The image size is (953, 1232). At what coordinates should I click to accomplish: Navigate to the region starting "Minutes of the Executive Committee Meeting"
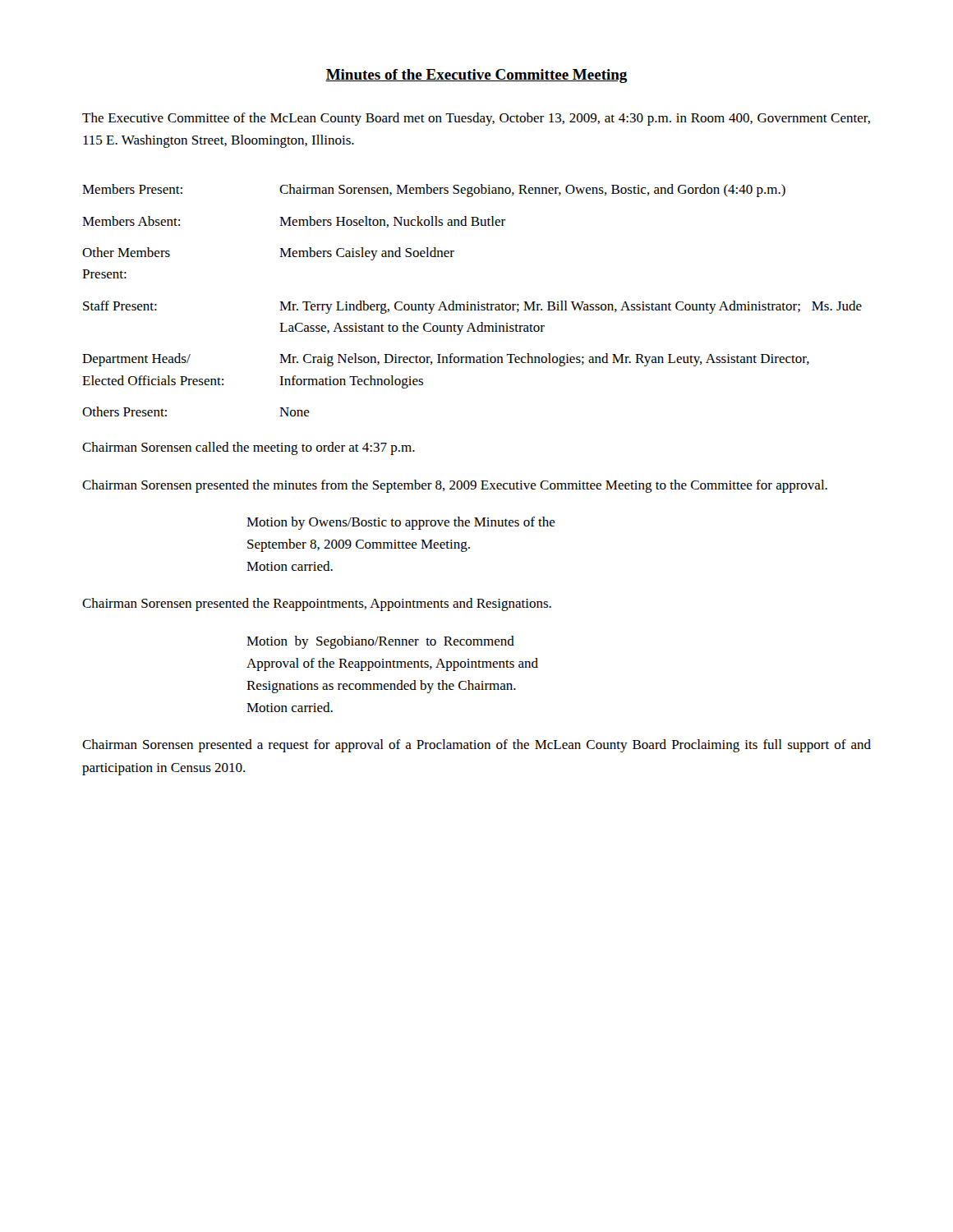pos(476,74)
